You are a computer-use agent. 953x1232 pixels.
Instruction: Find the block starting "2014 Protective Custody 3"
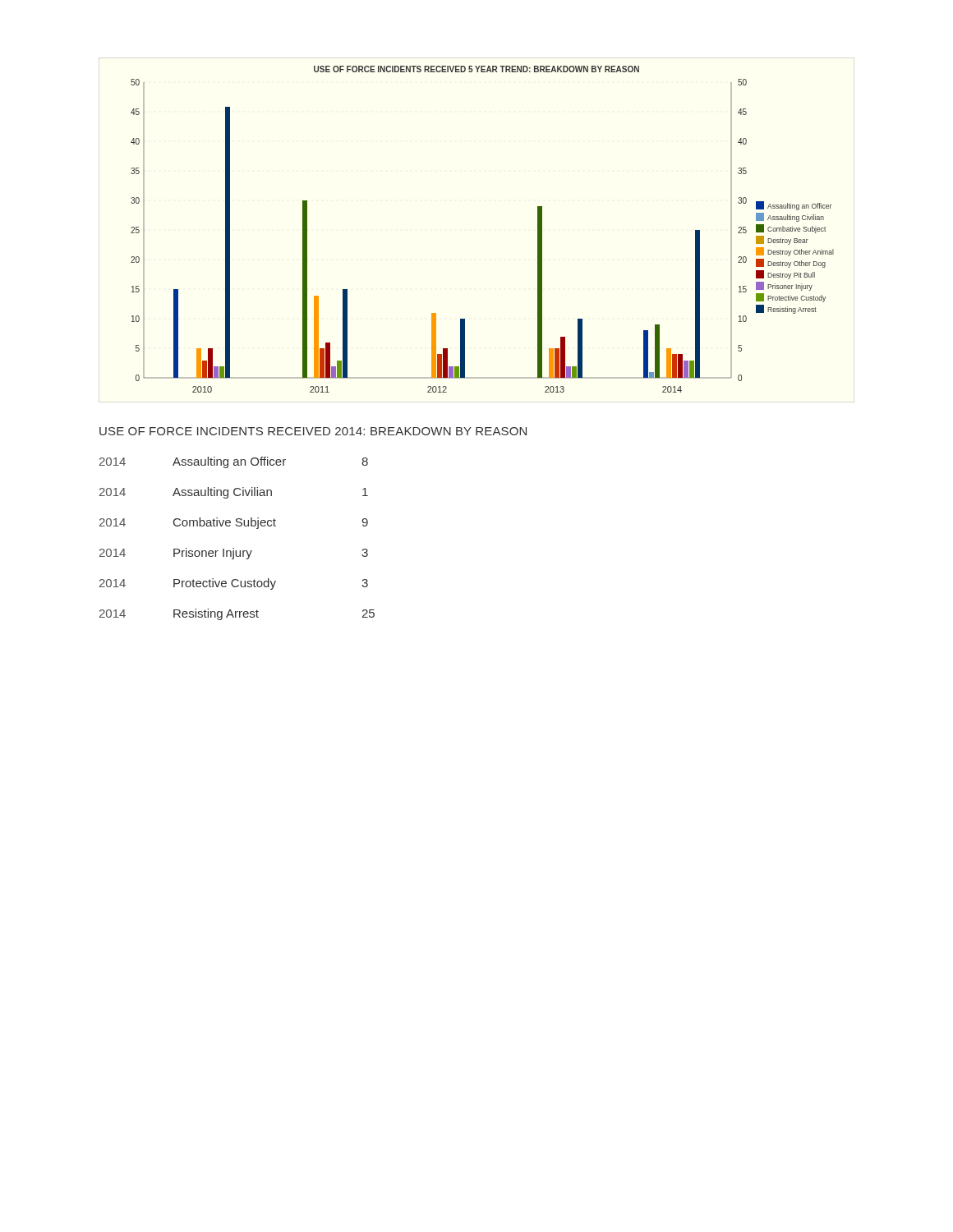[267, 583]
